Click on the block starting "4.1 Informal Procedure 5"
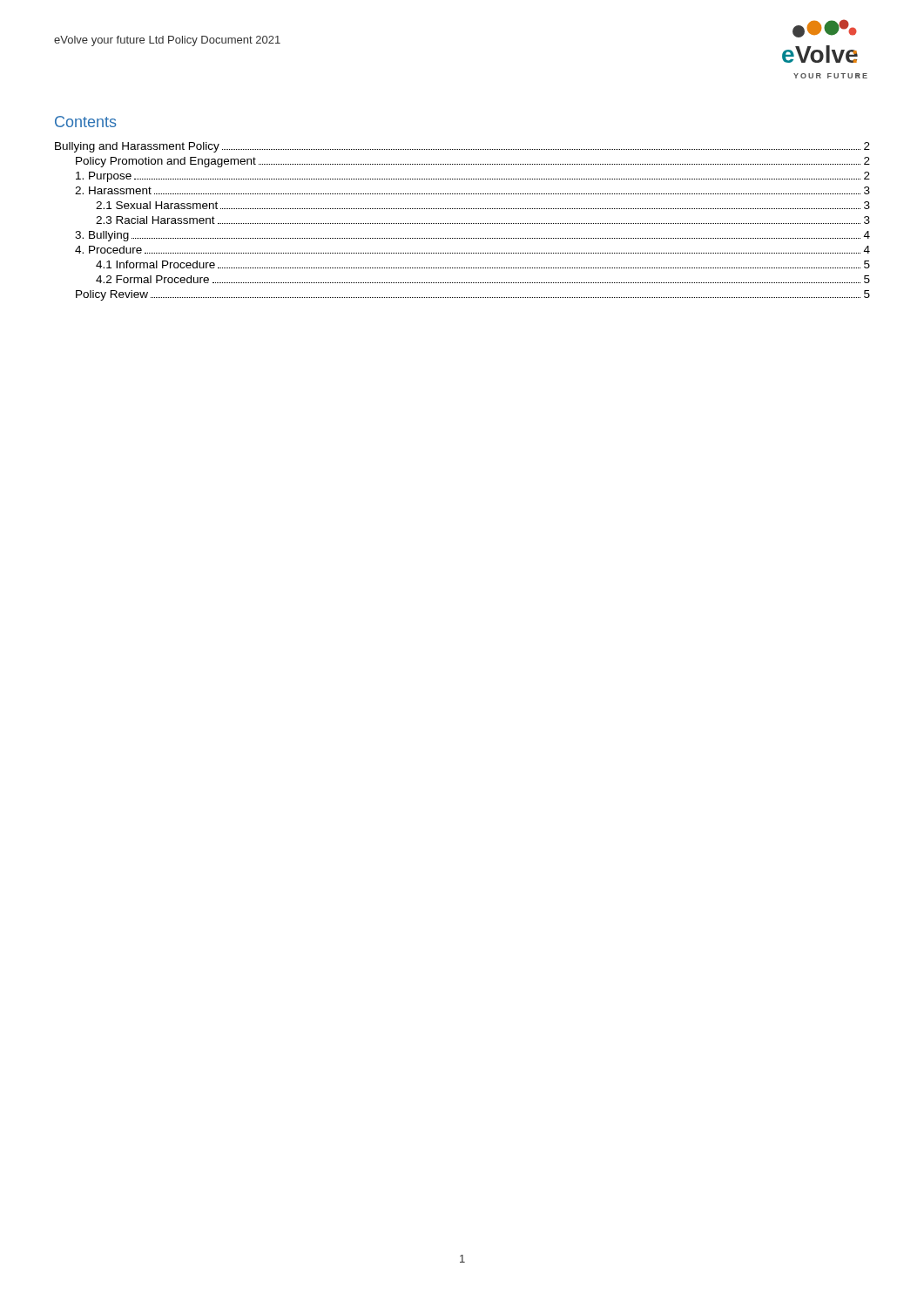924x1307 pixels. [462, 264]
